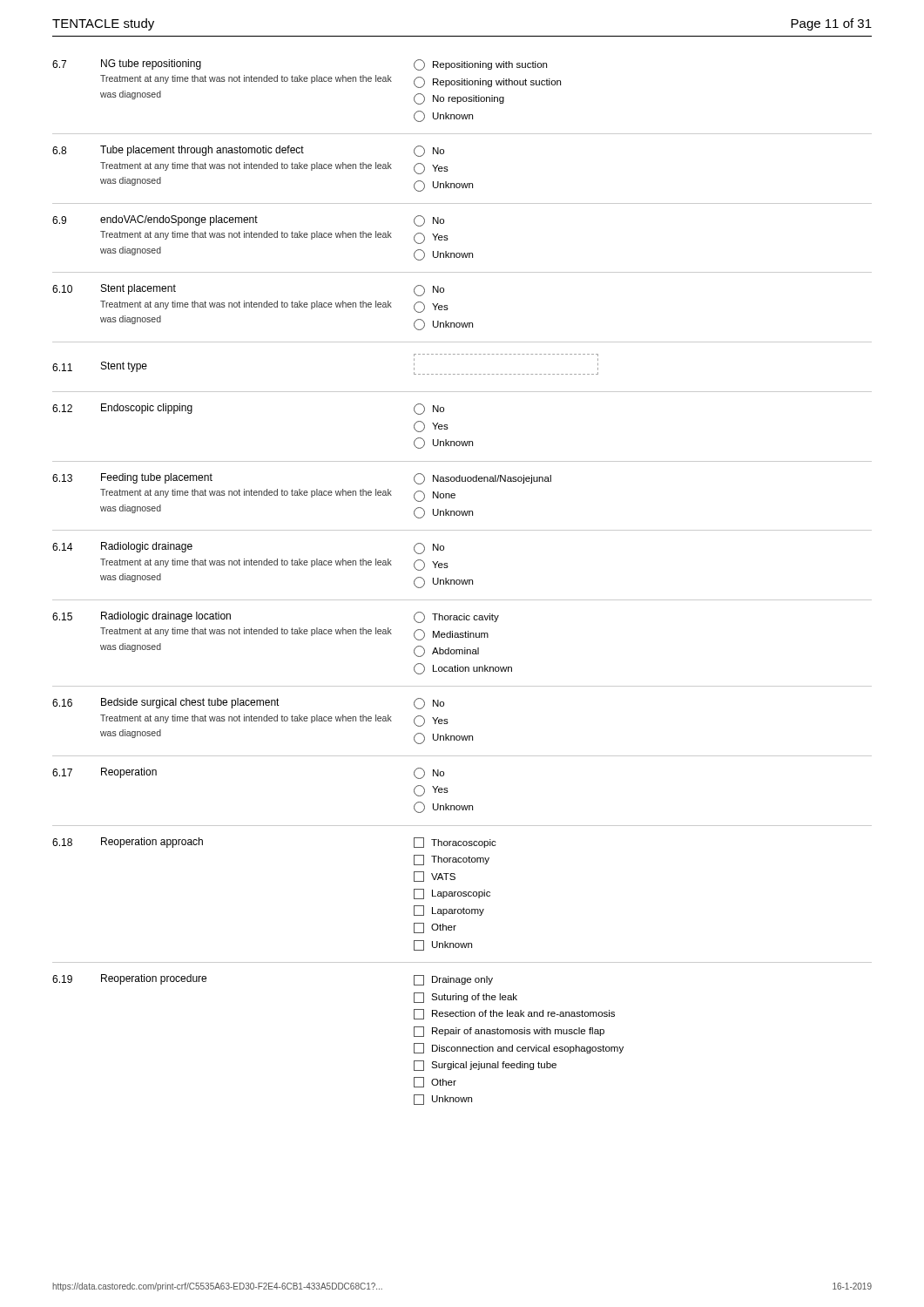Navigate to the element starting "6.19 Reoperation procedure Drainage only Suturing of"
Screen dimensions: 1307x924
coord(462,1040)
